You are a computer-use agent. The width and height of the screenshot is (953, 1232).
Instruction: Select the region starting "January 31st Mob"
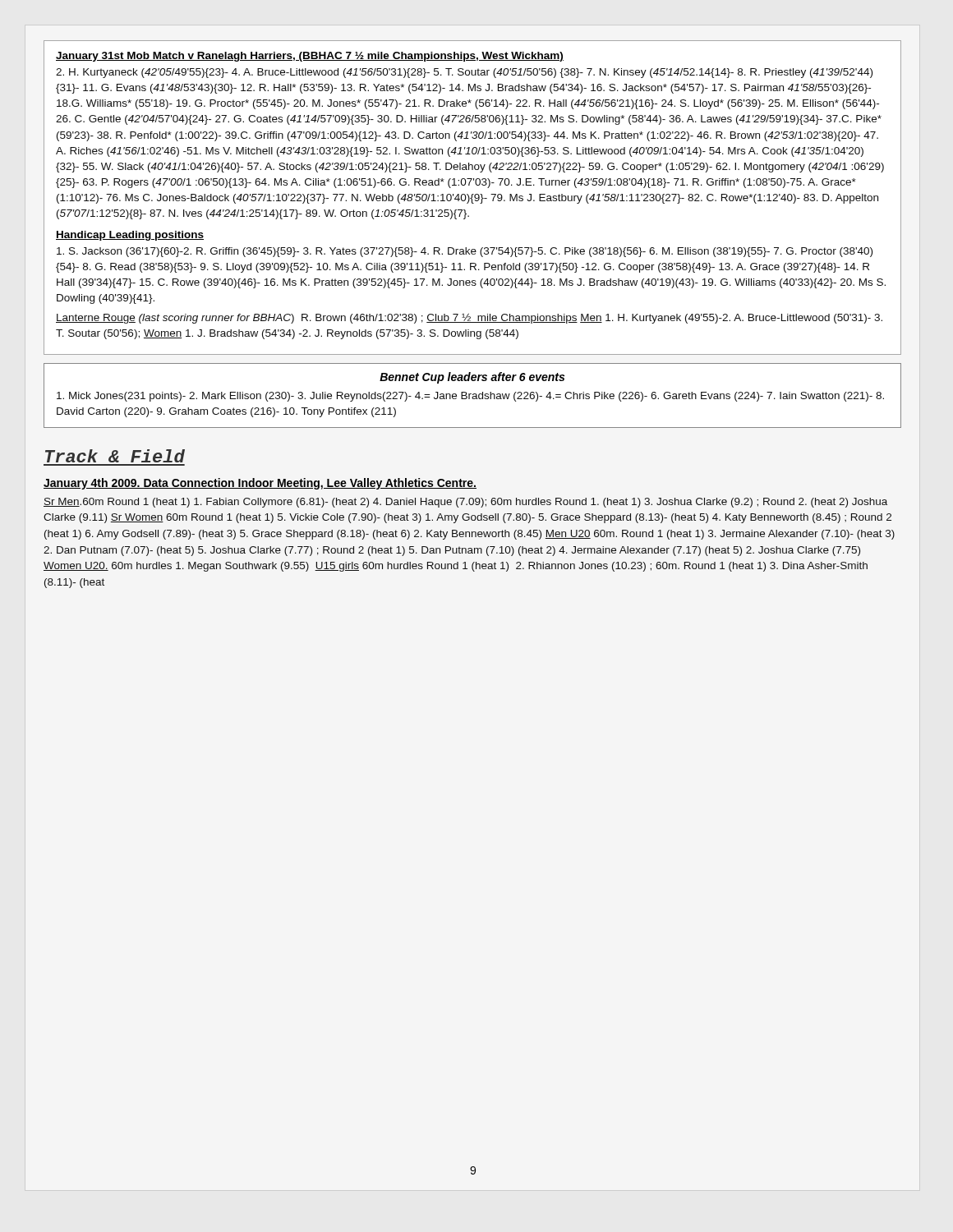472,55
